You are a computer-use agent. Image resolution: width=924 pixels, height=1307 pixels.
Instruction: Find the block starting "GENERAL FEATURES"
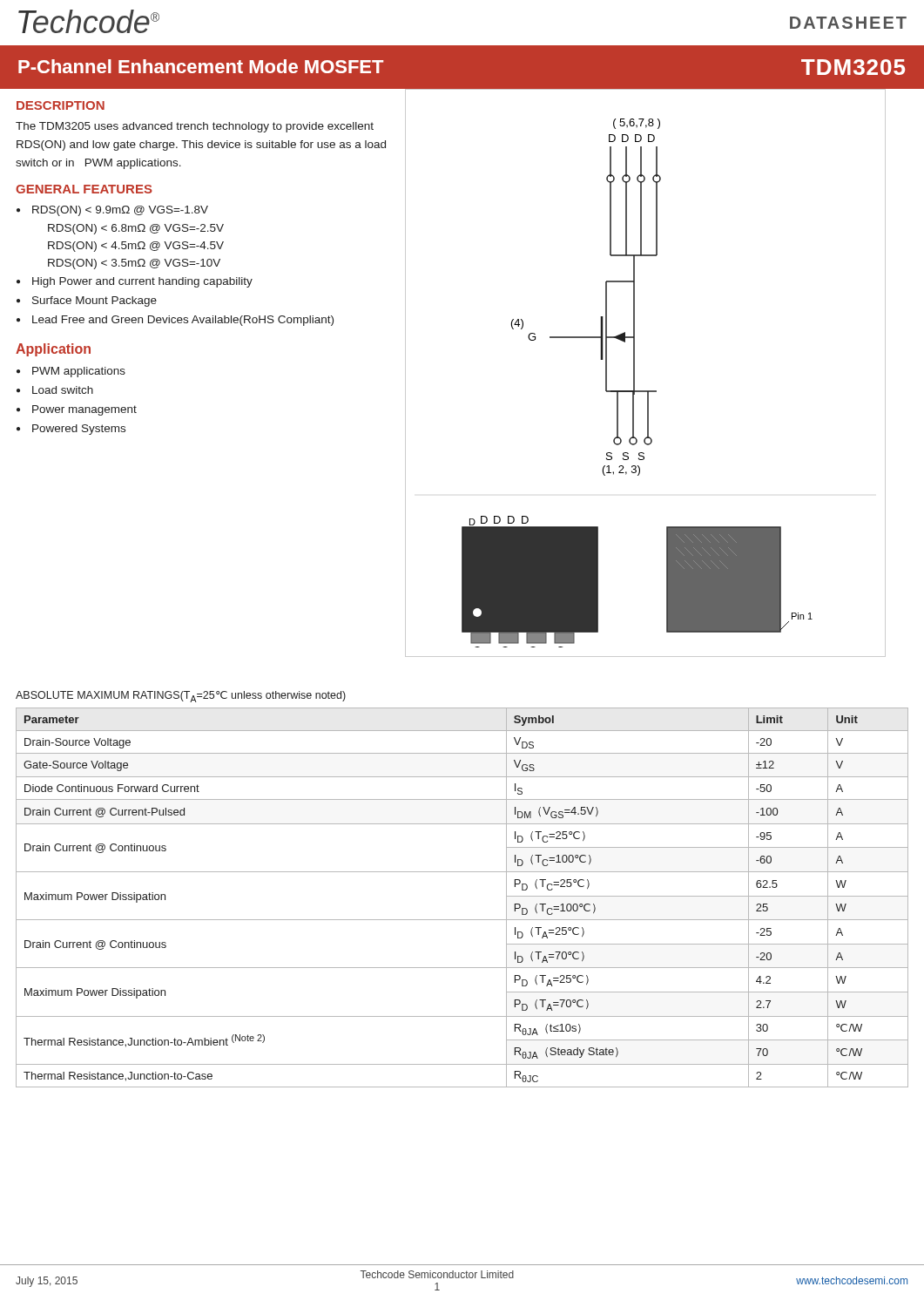point(84,188)
